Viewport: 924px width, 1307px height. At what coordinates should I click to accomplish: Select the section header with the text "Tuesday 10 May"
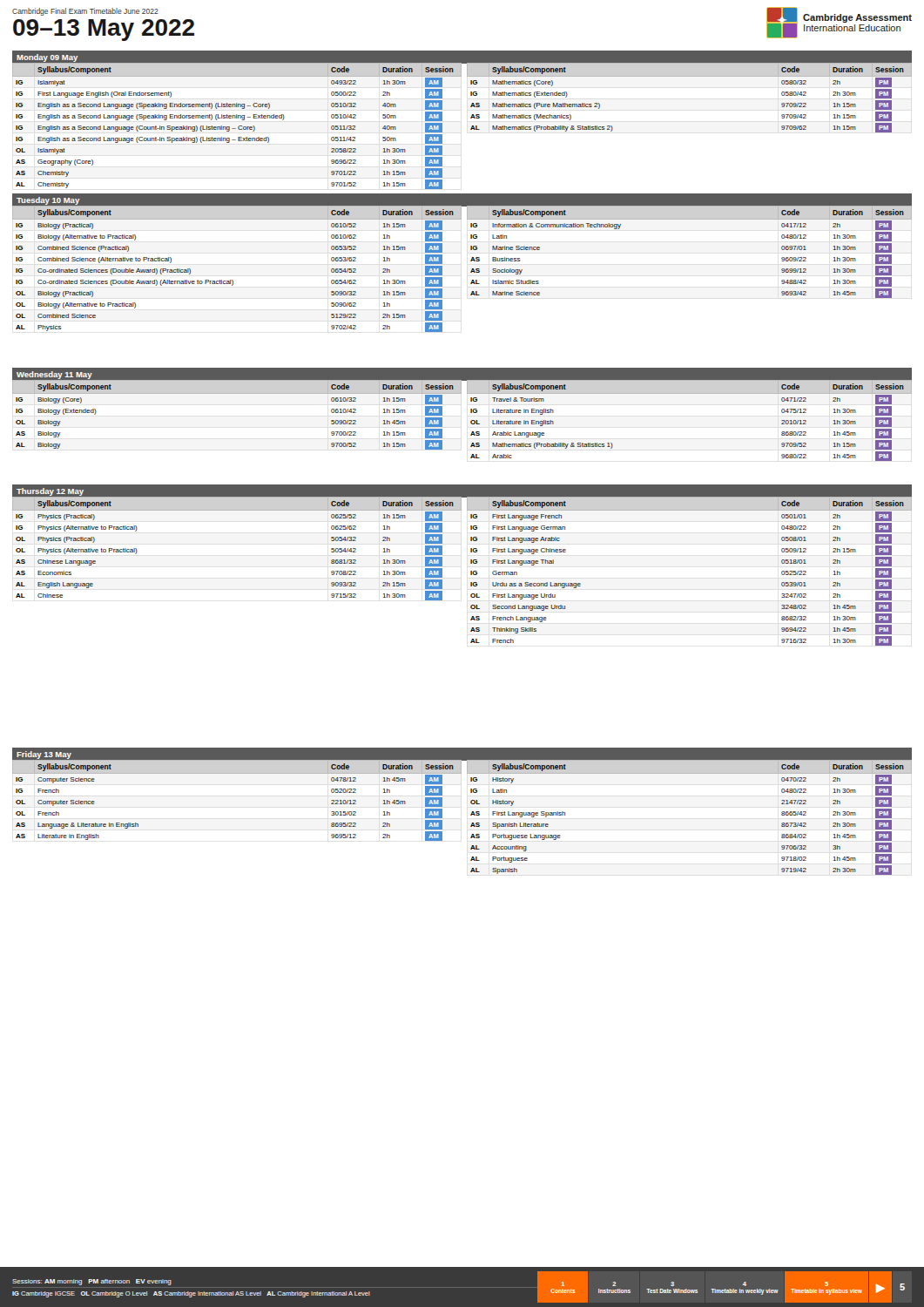click(48, 200)
